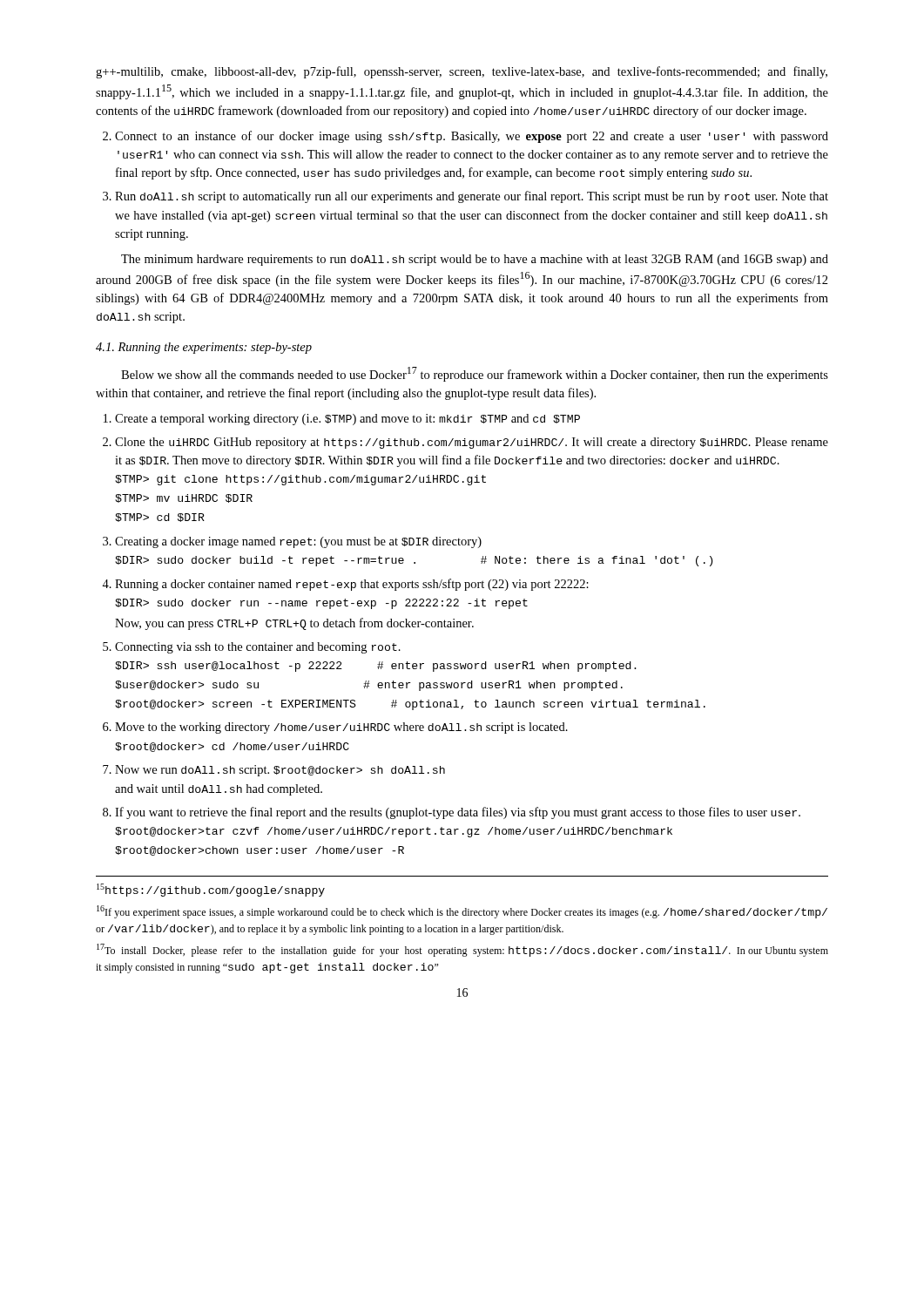The height and width of the screenshot is (1307, 924).
Task: Find the block on this page that starts "Running a docker container named repet-exp that"
Action: [472, 604]
